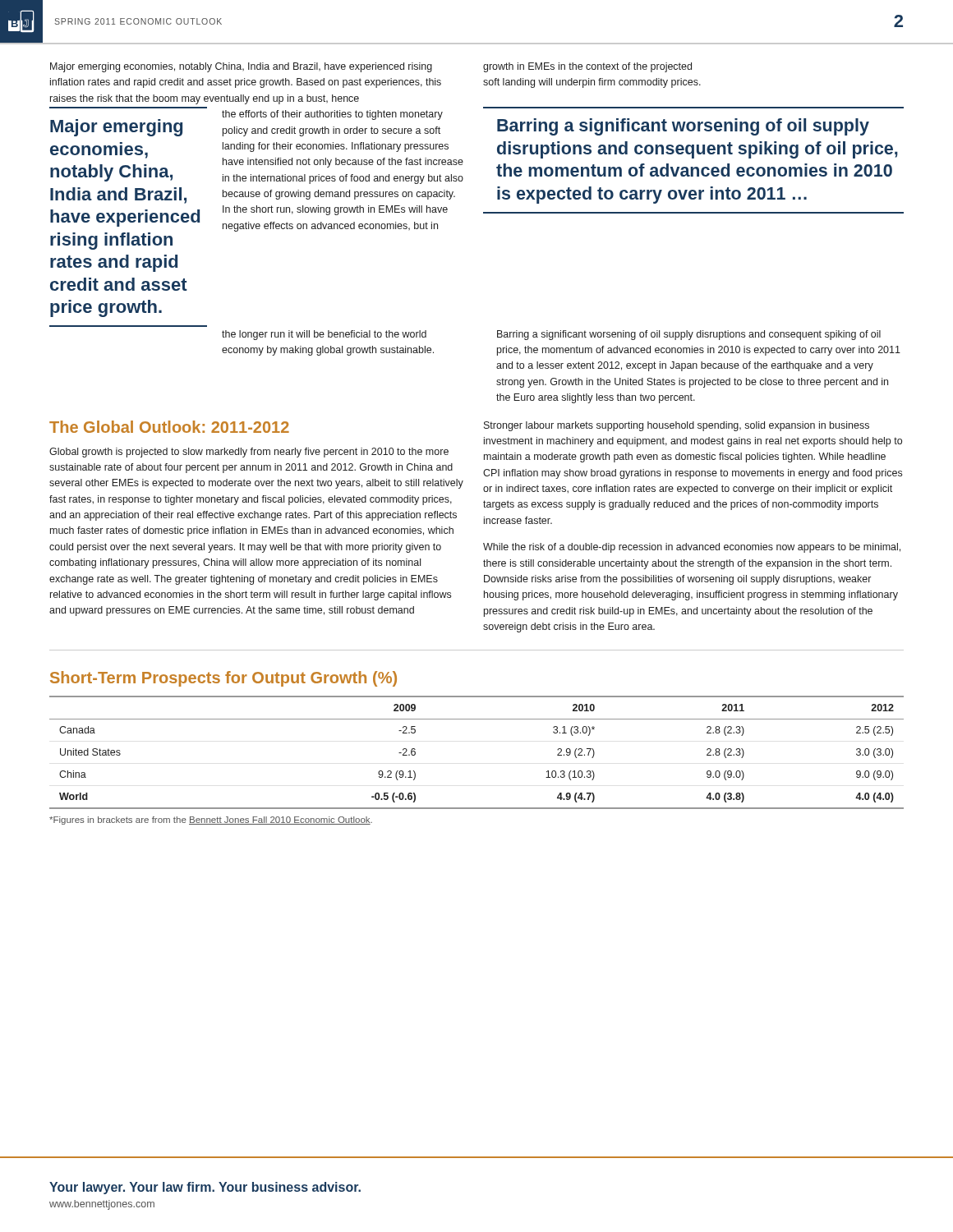Locate the block of text that opens with "growth in EMEs in the context of"
Screen dimensions: 1232x953
[592, 74]
